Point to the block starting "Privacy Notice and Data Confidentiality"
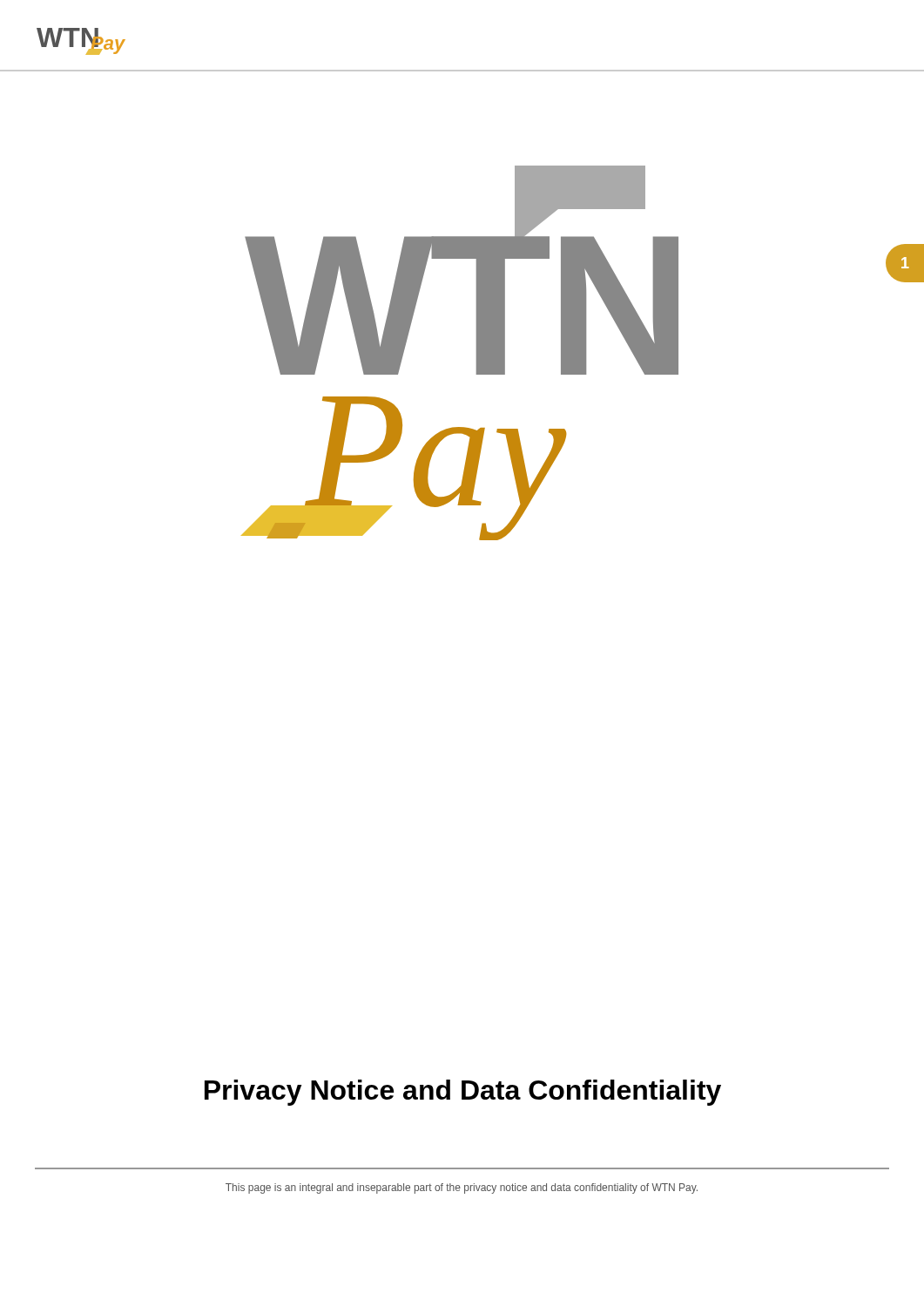 (x=462, y=1090)
